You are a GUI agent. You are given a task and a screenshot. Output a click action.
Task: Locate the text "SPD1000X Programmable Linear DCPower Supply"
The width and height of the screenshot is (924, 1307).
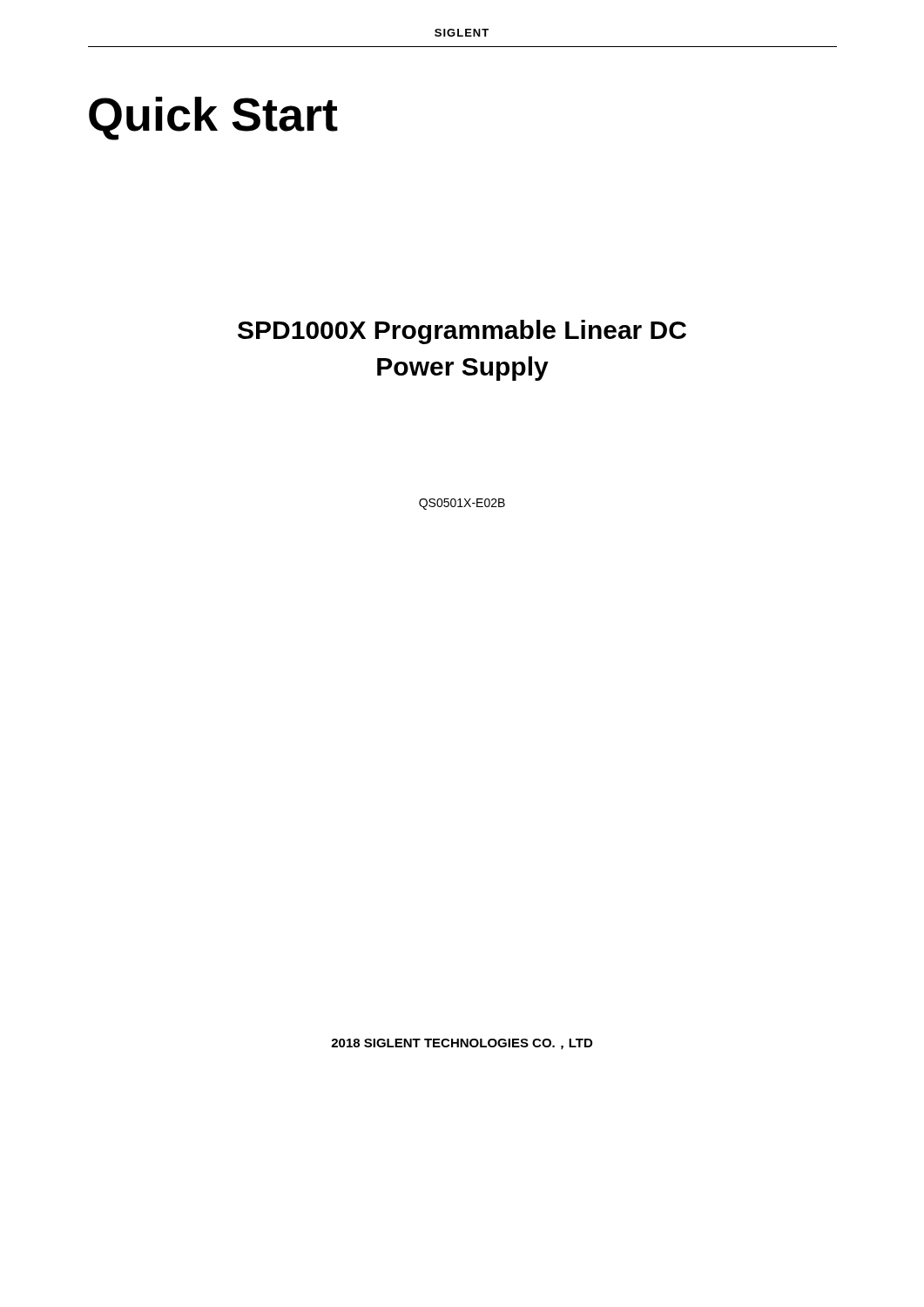click(x=462, y=349)
